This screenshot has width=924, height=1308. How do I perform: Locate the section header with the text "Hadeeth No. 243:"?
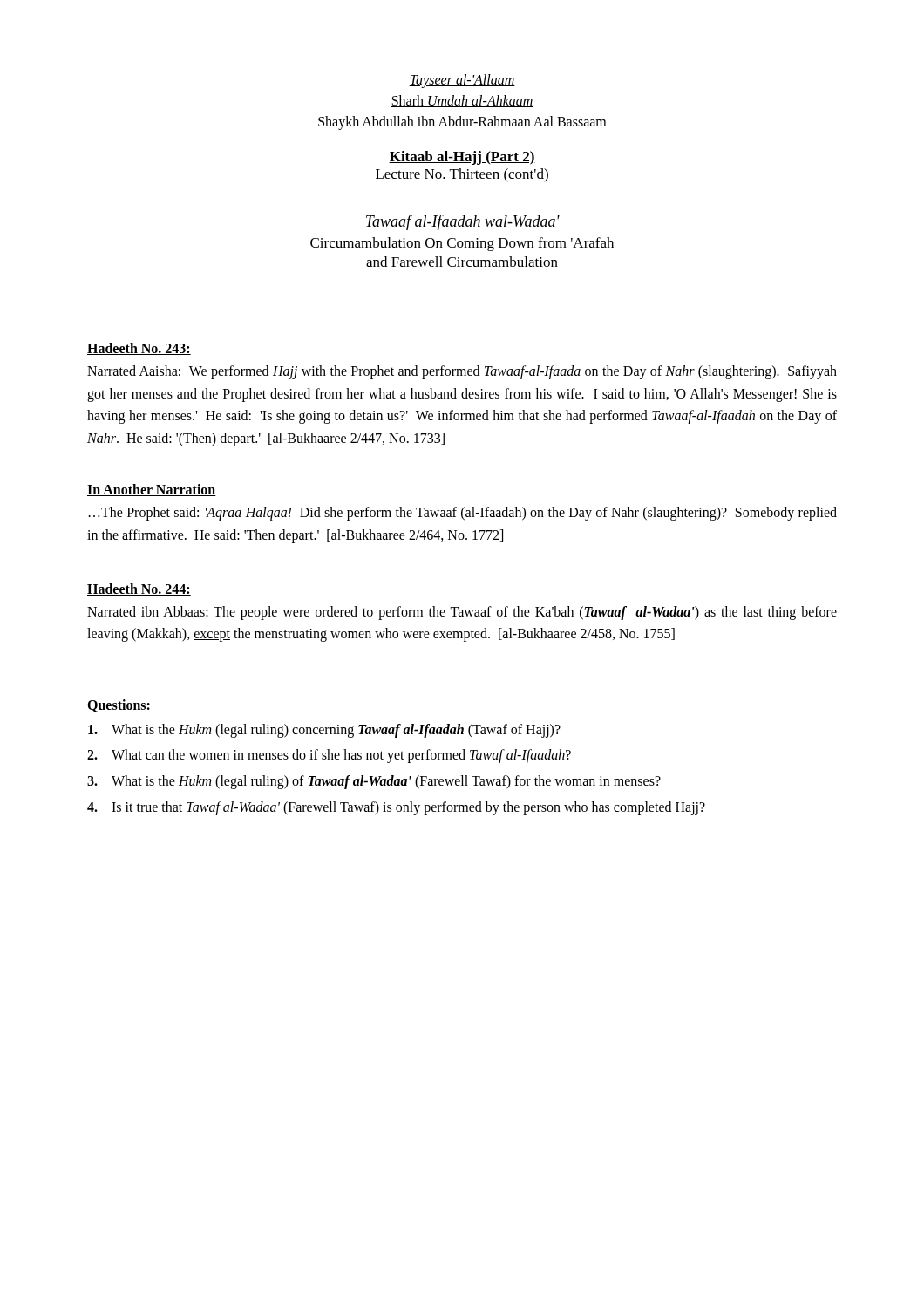139,348
